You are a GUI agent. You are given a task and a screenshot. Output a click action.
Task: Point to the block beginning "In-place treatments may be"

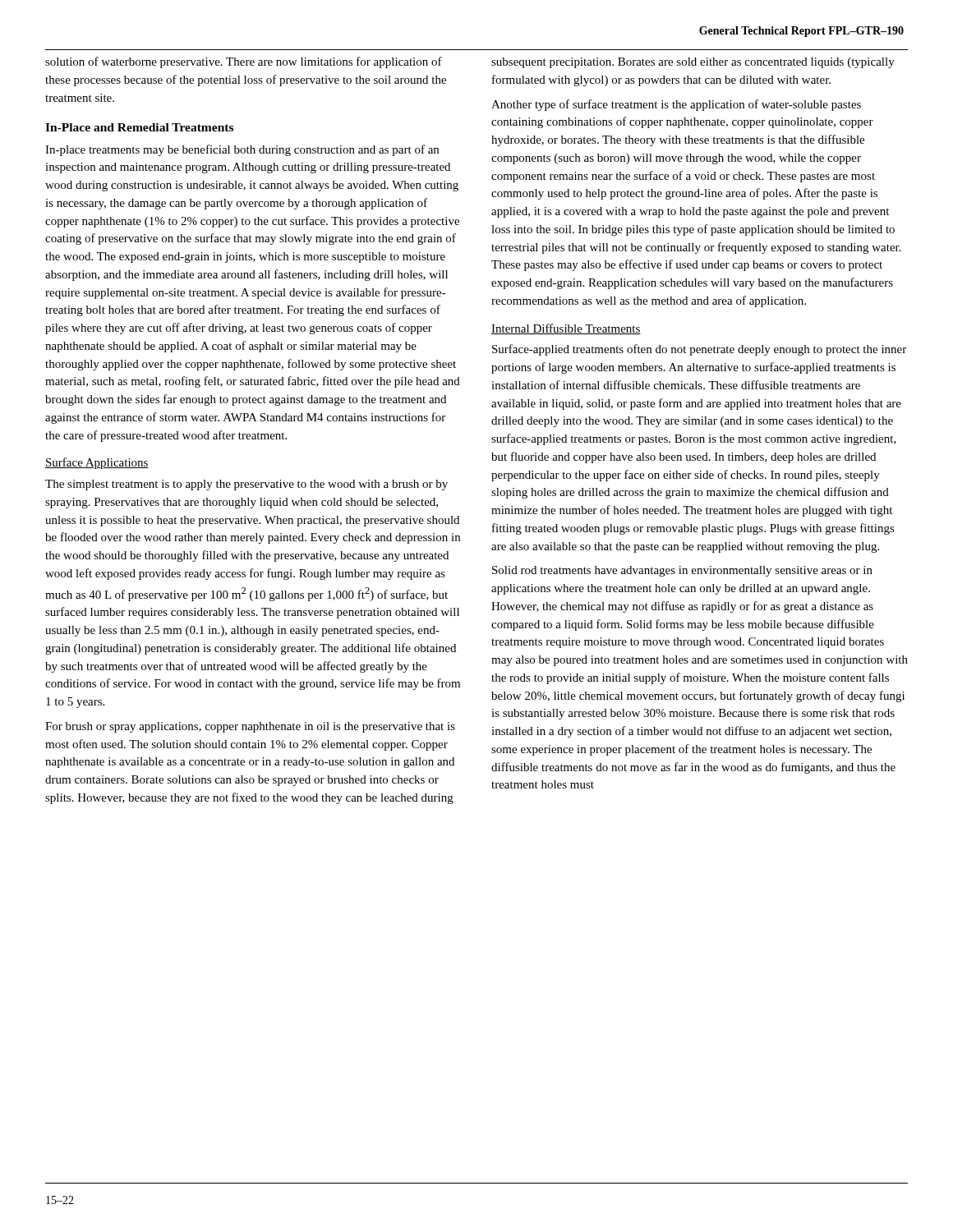coord(253,293)
